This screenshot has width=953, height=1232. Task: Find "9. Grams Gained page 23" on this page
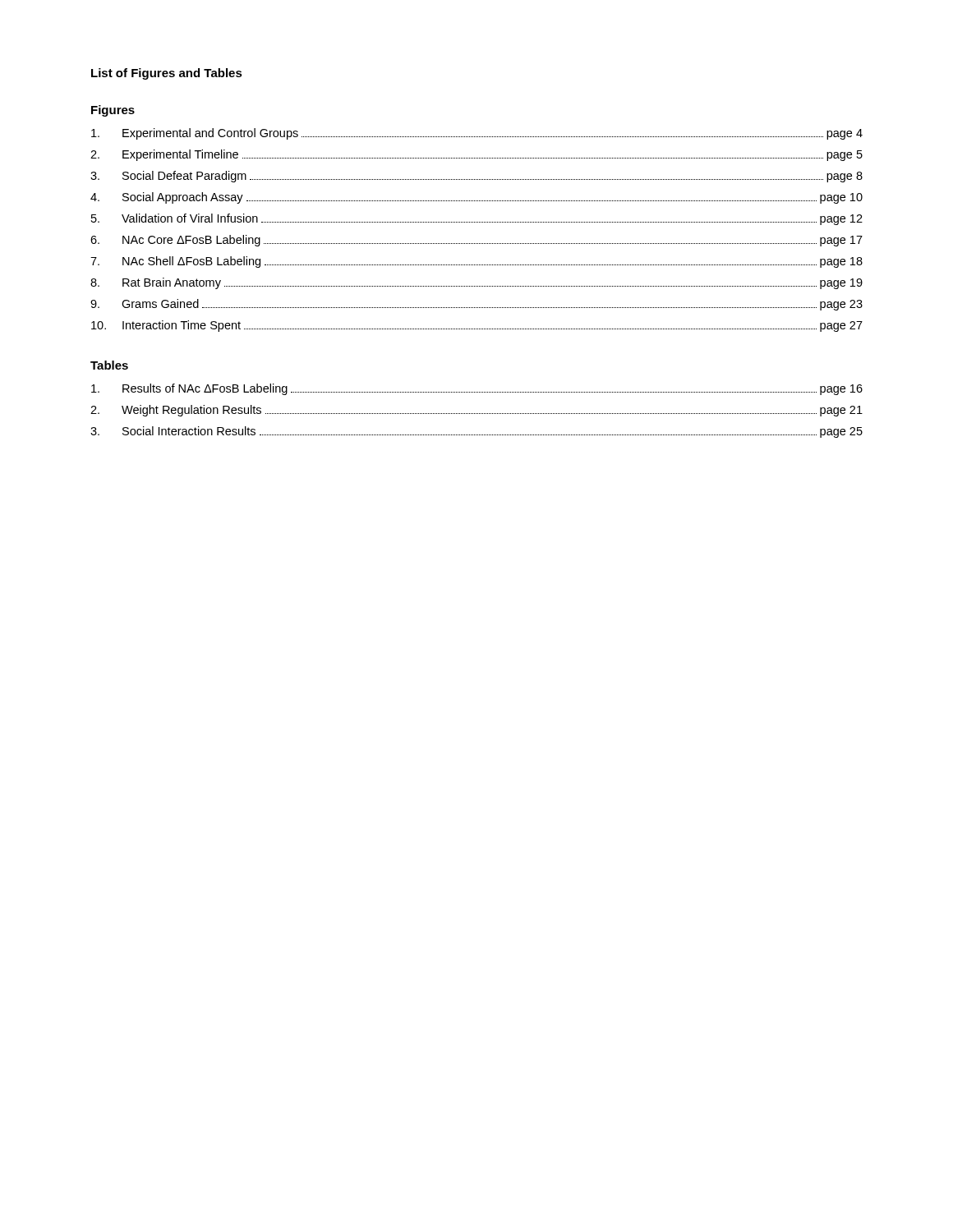(476, 304)
